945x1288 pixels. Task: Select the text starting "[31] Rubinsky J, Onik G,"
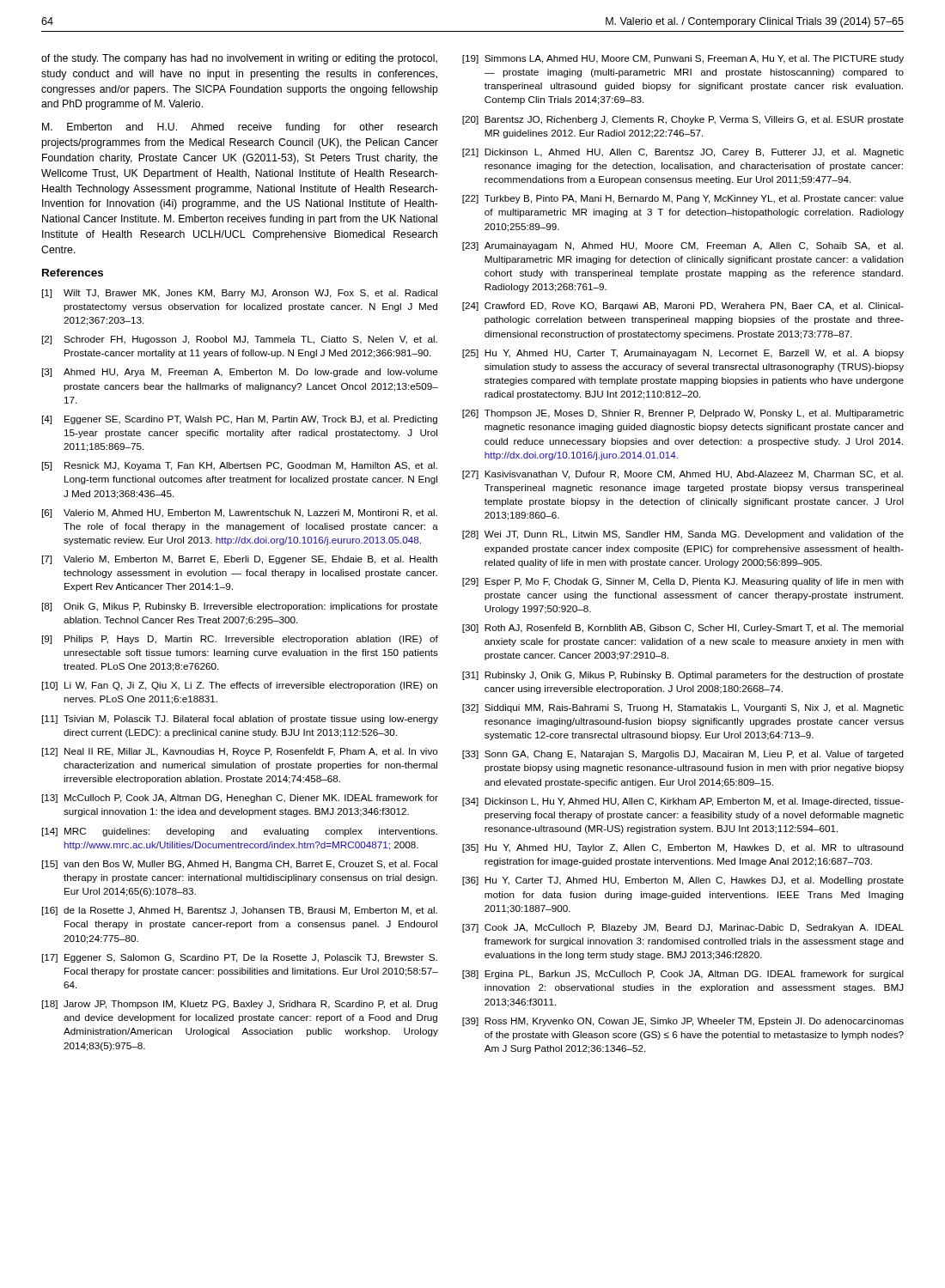(683, 682)
